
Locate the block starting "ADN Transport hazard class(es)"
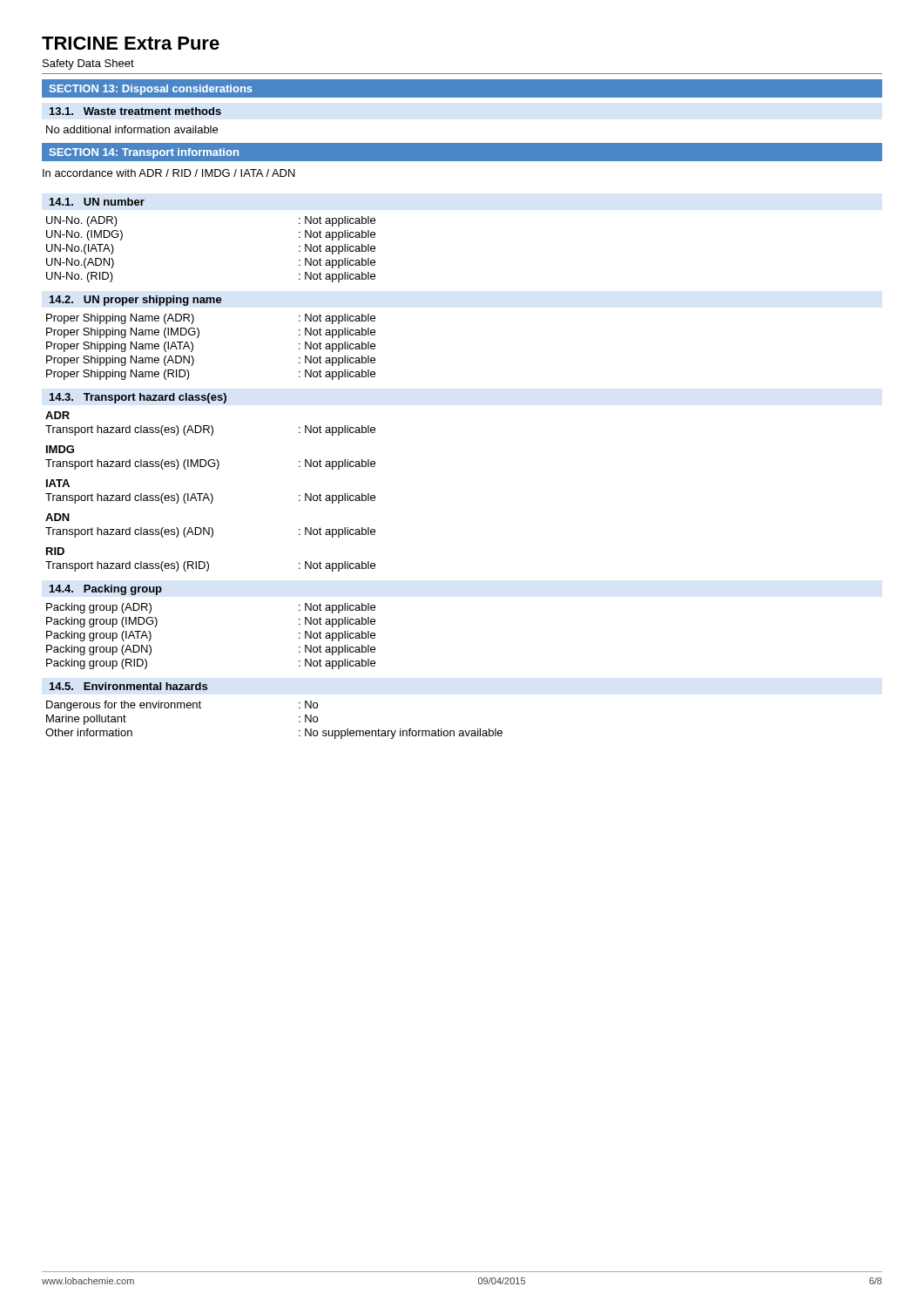[x=57, y=517]
